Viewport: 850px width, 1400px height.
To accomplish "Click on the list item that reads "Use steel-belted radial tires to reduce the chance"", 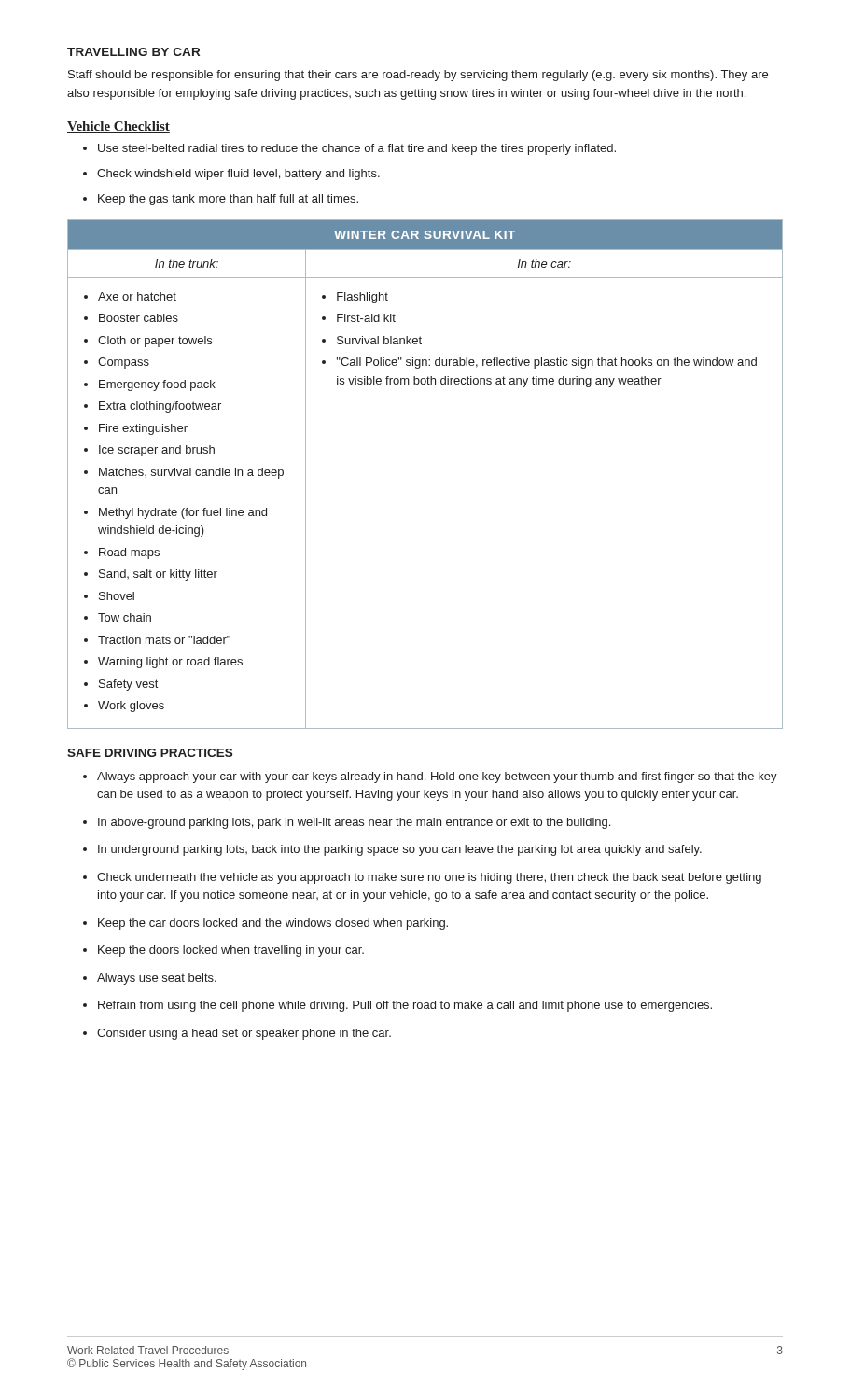I will click(x=357, y=148).
